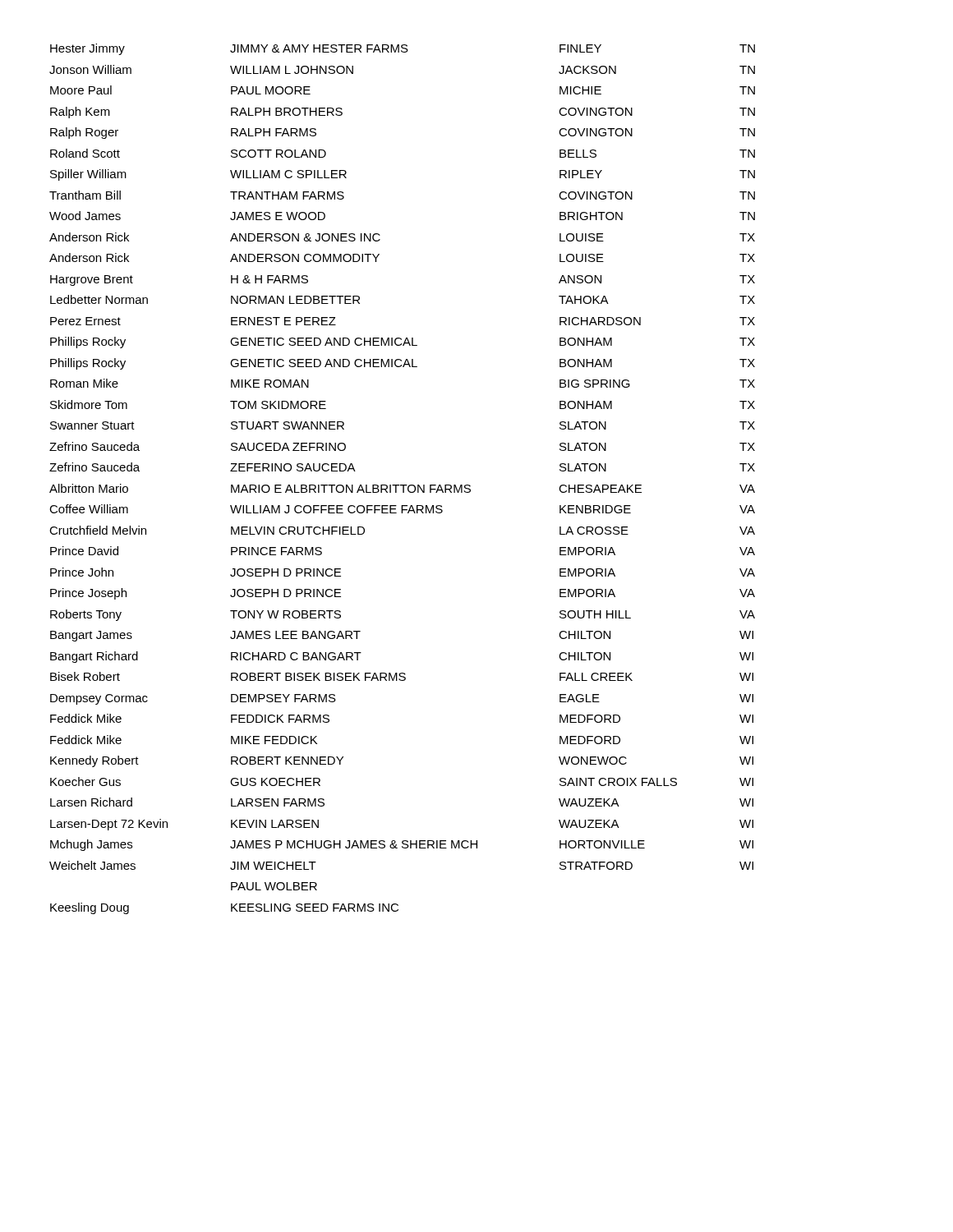Click the passage that begins "Zefrino Sauceda ZEFERINO"

[95, 467]
